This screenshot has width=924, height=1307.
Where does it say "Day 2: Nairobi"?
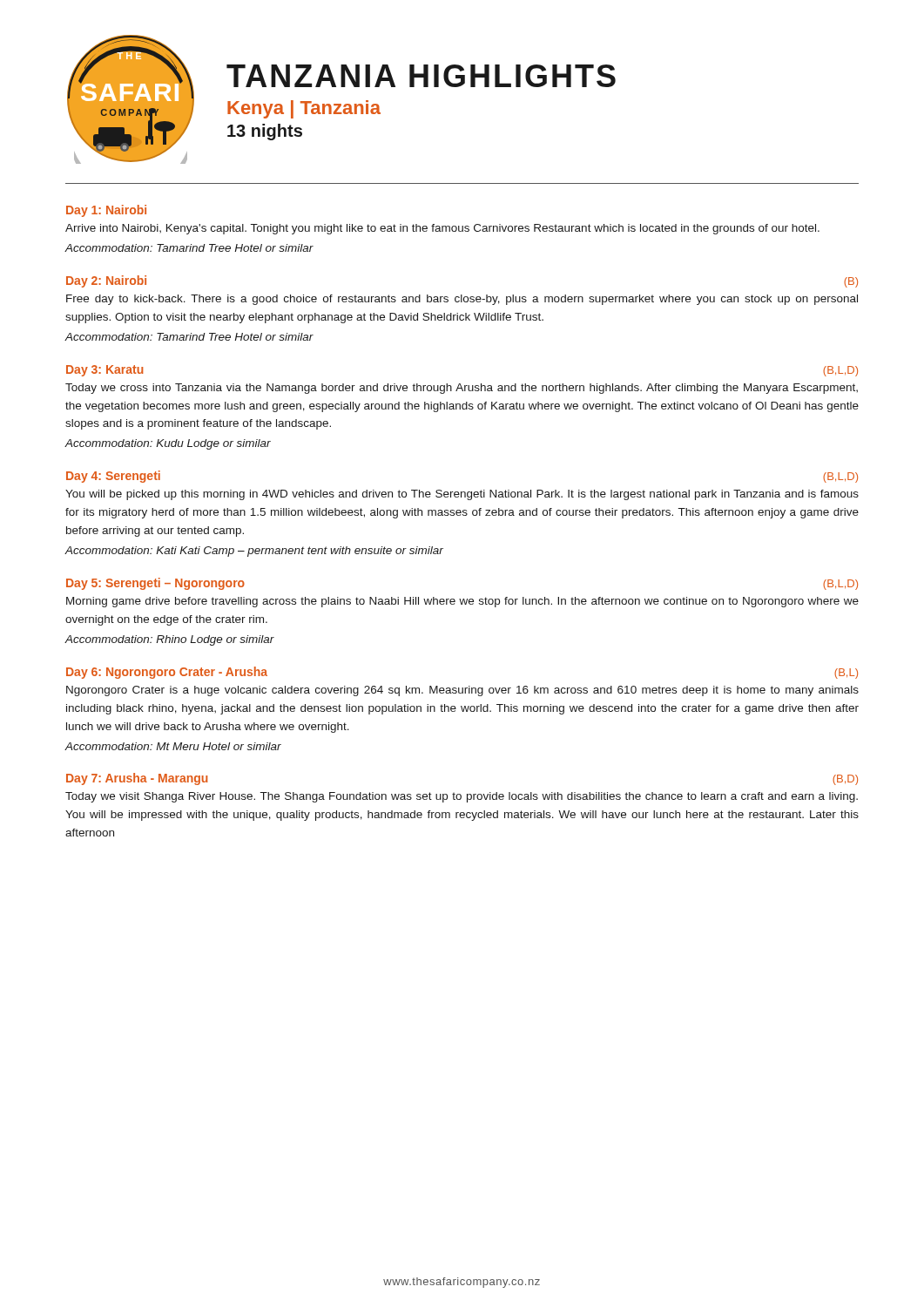(106, 280)
